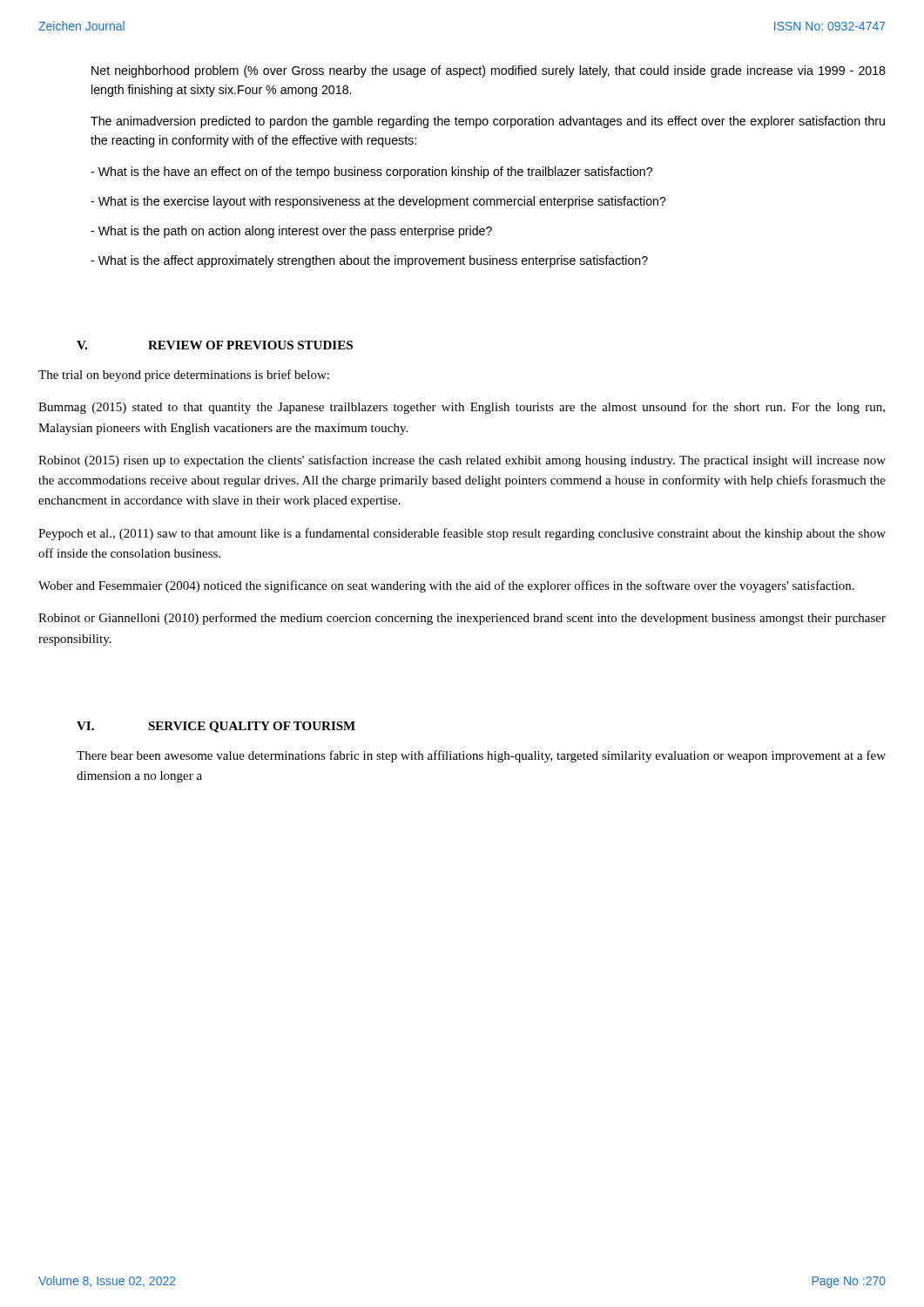This screenshot has width=924, height=1307.
Task: Click on the text block that says "Bummag (2015) stated to that quantity the"
Action: 462,417
